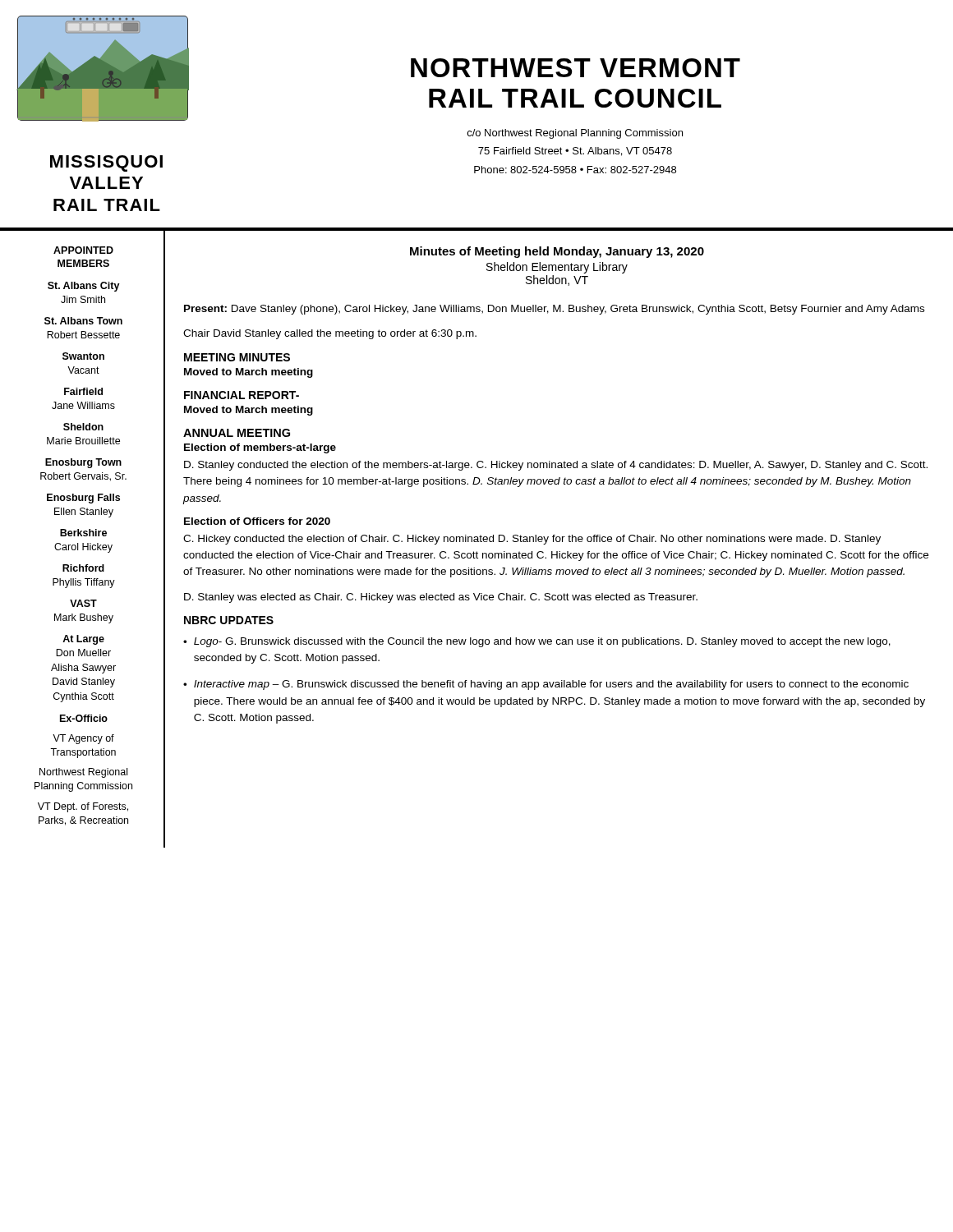This screenshot has width=953, height=1232.
Task: Locate the region starting "Sheldon Marie Brouillette"
Action: pyautogui.click(x=83, y=435)
